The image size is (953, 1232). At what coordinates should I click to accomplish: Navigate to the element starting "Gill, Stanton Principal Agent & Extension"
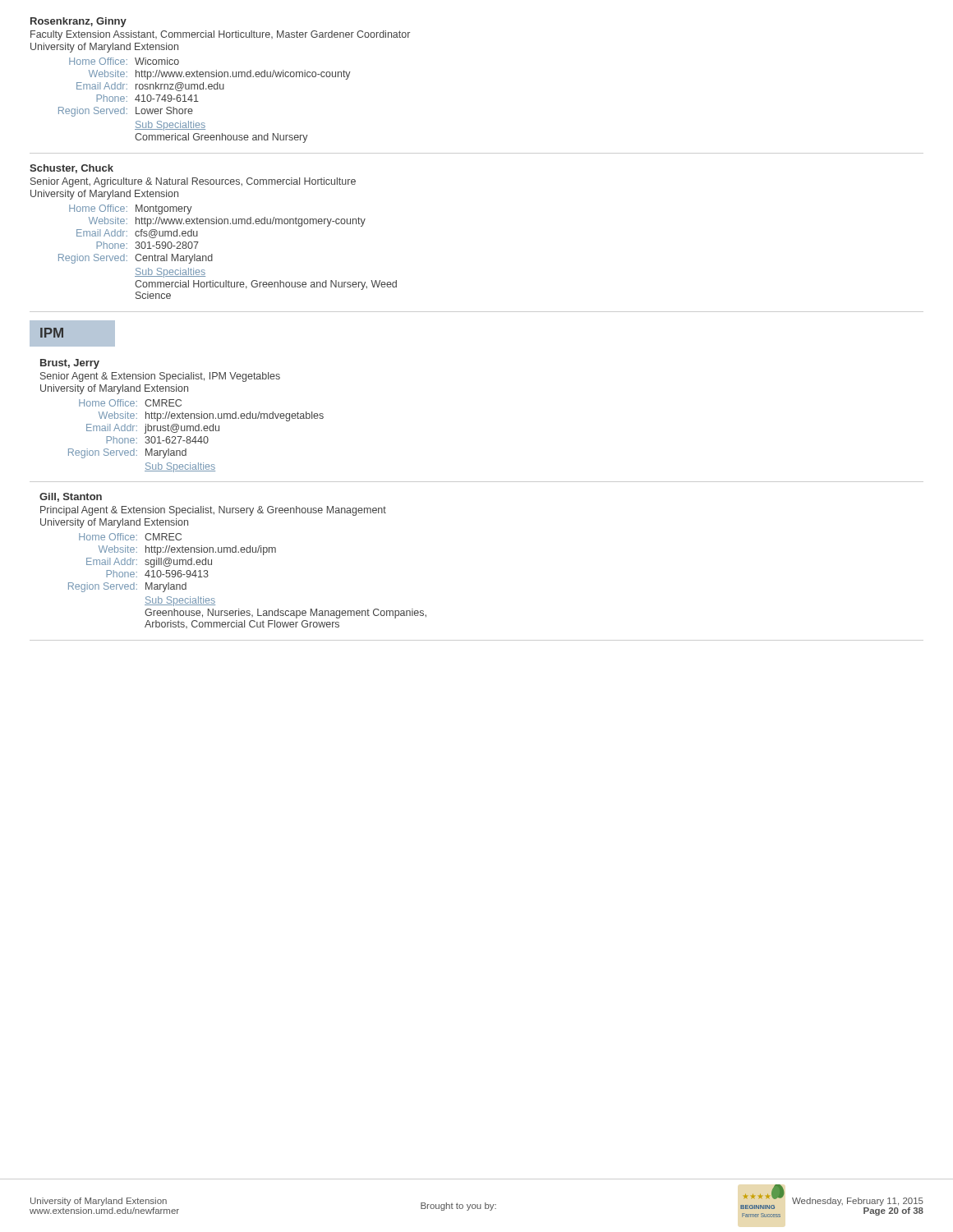[71, 497]
